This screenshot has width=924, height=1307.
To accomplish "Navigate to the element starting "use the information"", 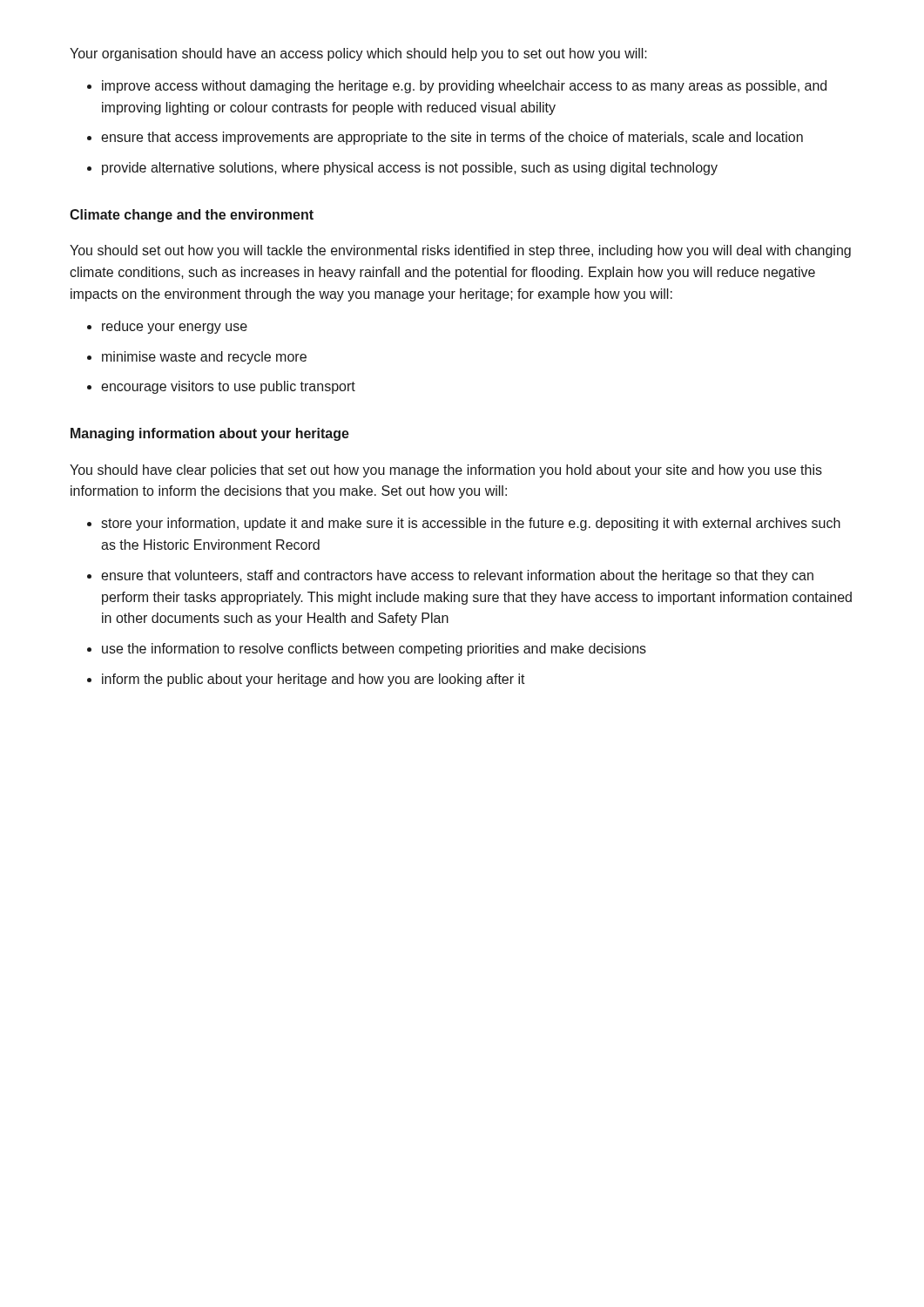I will 374,649.
